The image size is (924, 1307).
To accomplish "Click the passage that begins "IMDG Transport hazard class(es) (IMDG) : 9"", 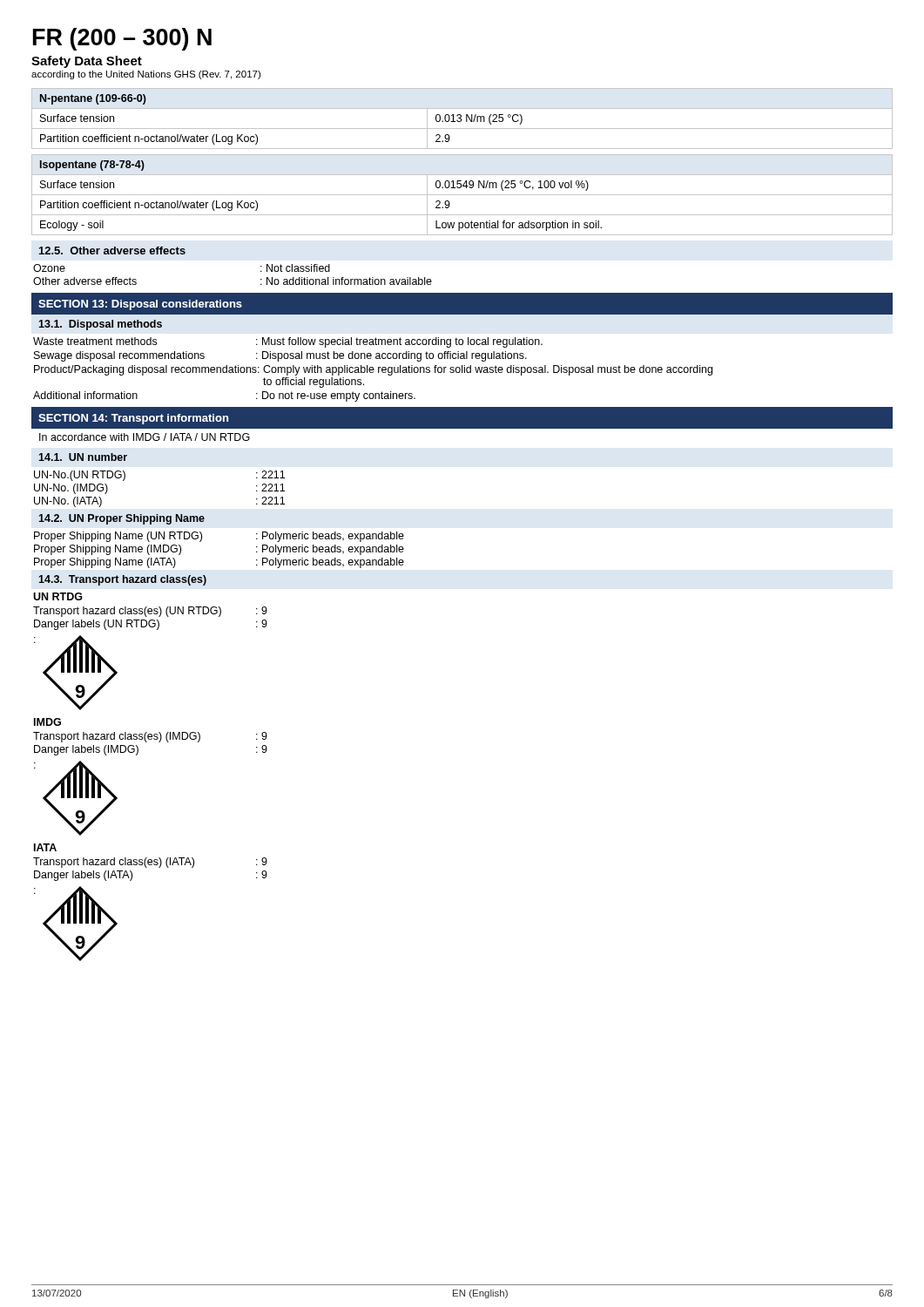I will click(x=47, y=722).
